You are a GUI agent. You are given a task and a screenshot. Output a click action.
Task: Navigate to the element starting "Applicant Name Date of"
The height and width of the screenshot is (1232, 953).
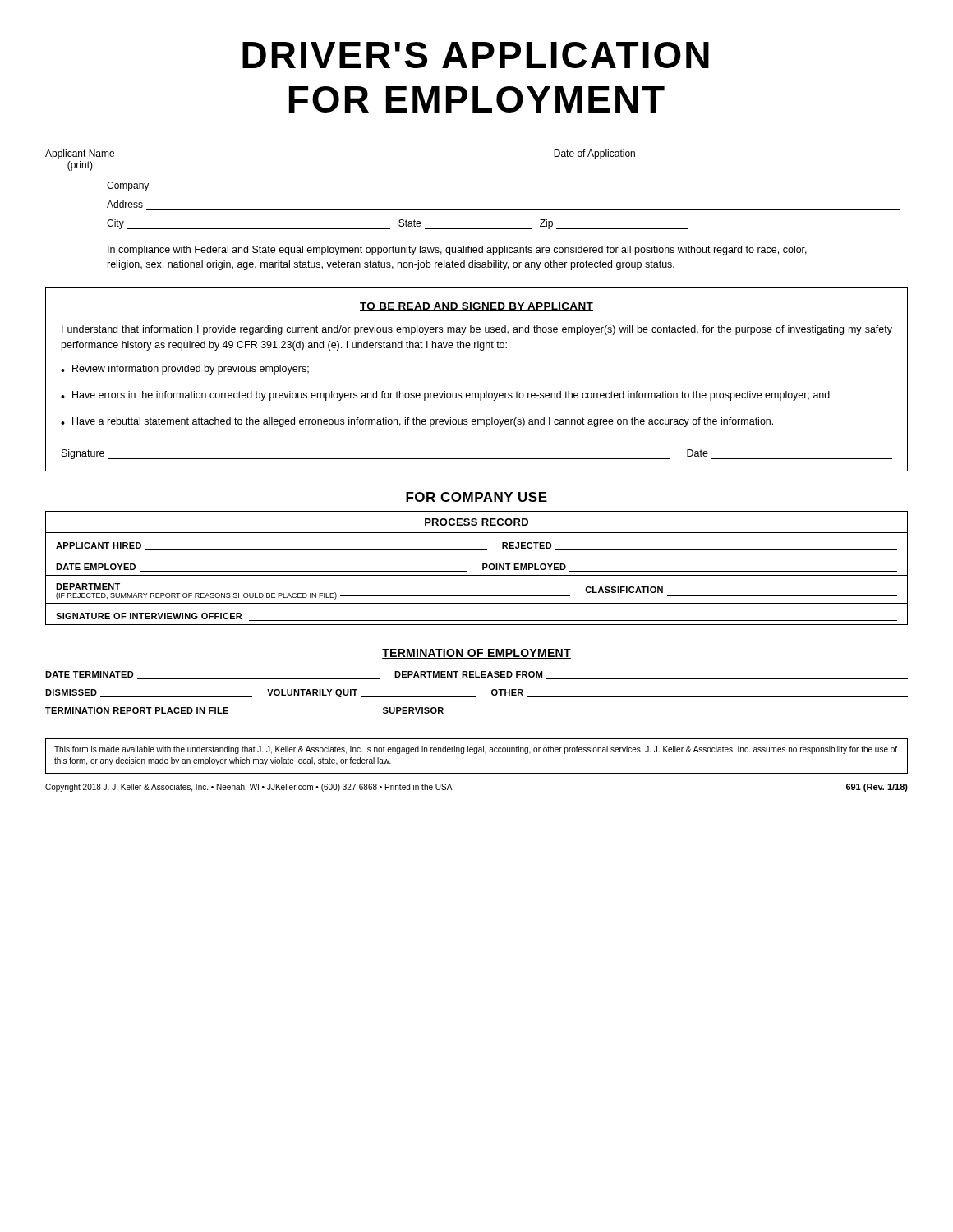tap(476, 188)
